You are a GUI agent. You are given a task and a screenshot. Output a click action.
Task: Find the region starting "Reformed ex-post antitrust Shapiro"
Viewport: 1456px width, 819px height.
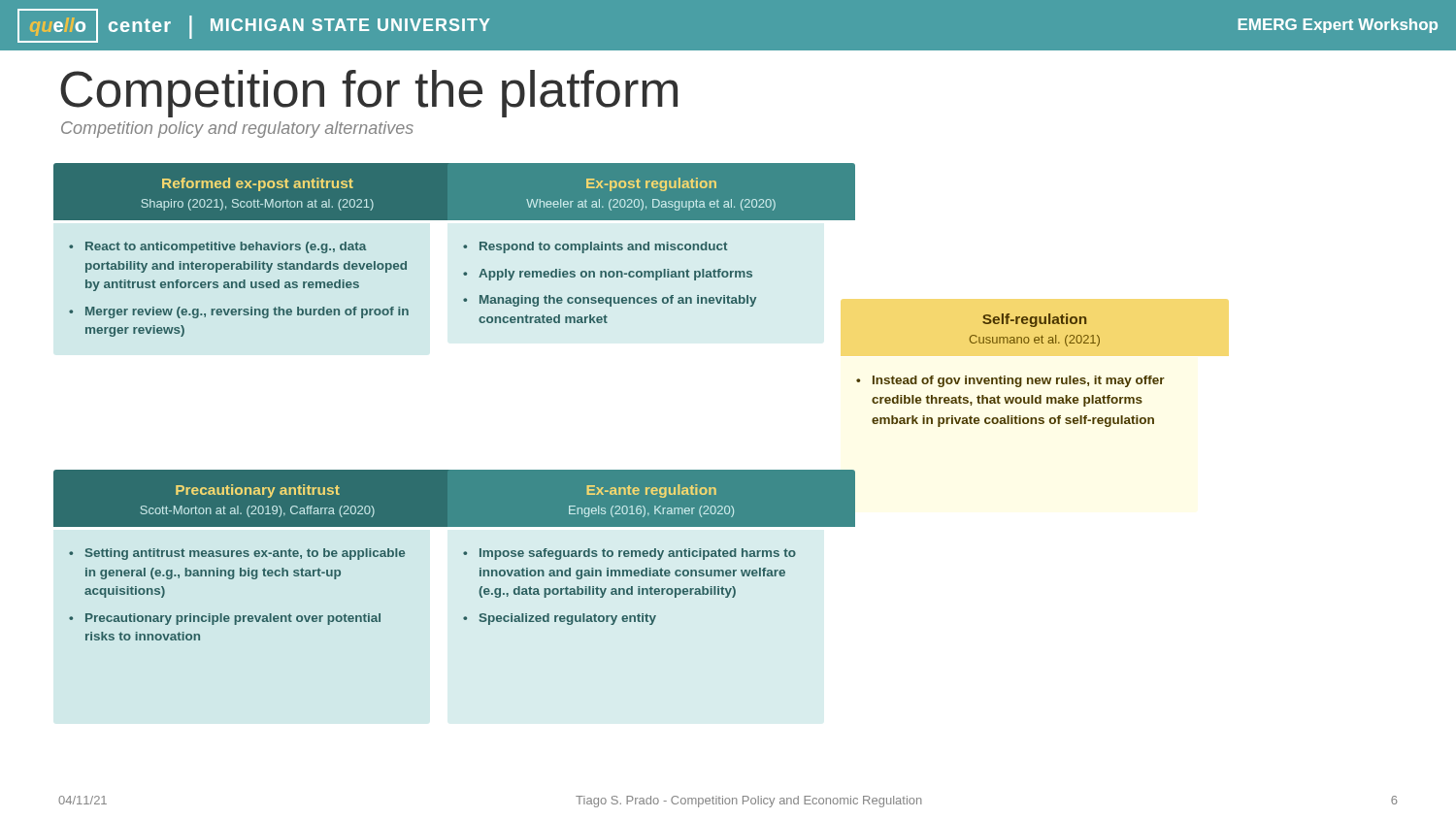click(257, 193)
